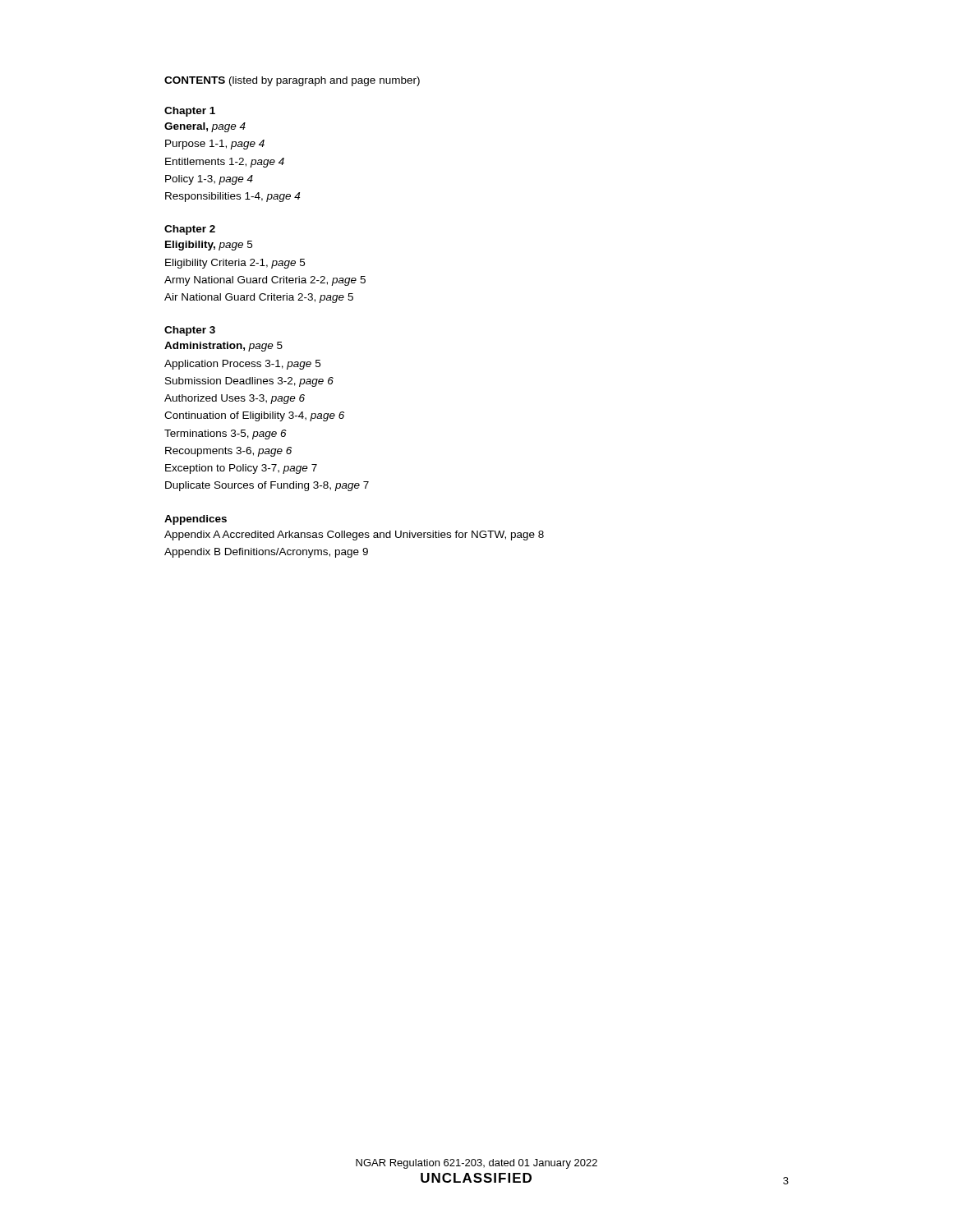
Task: Find "Chapter 3" on this page
Action: (x=190, y=330)
